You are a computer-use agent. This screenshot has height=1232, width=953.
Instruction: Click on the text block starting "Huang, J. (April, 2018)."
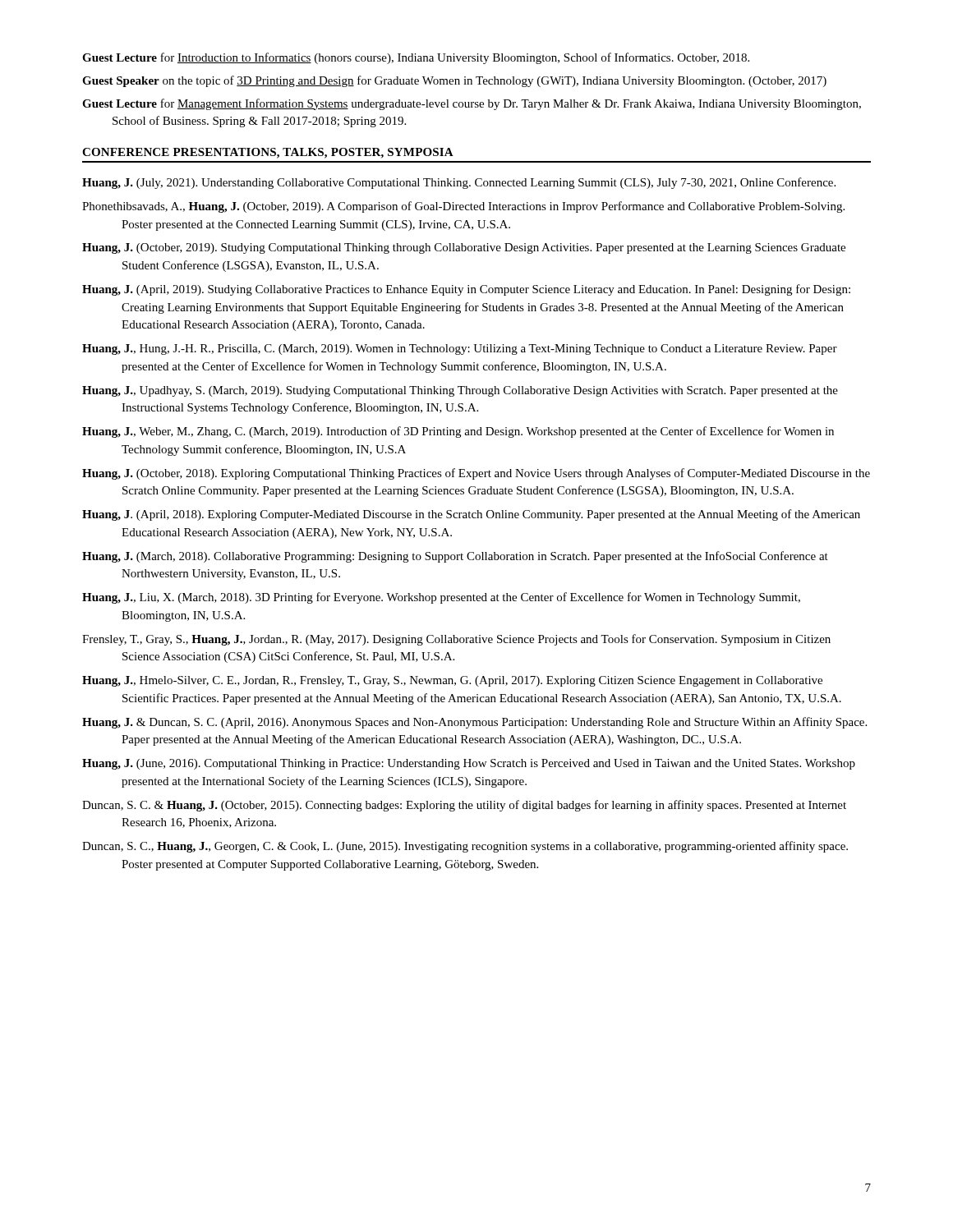pos(471,523)
